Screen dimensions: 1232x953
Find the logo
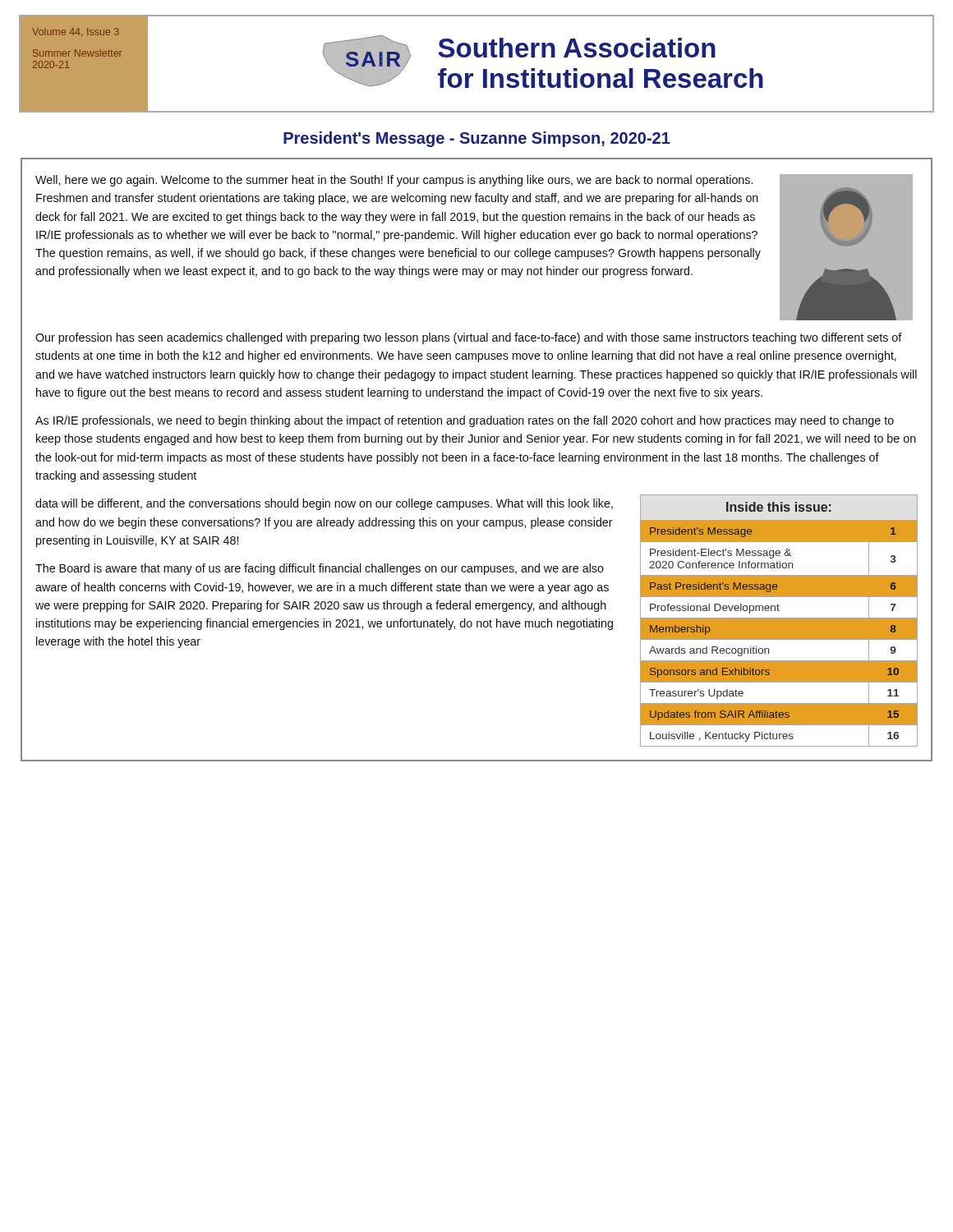(540, 64)
